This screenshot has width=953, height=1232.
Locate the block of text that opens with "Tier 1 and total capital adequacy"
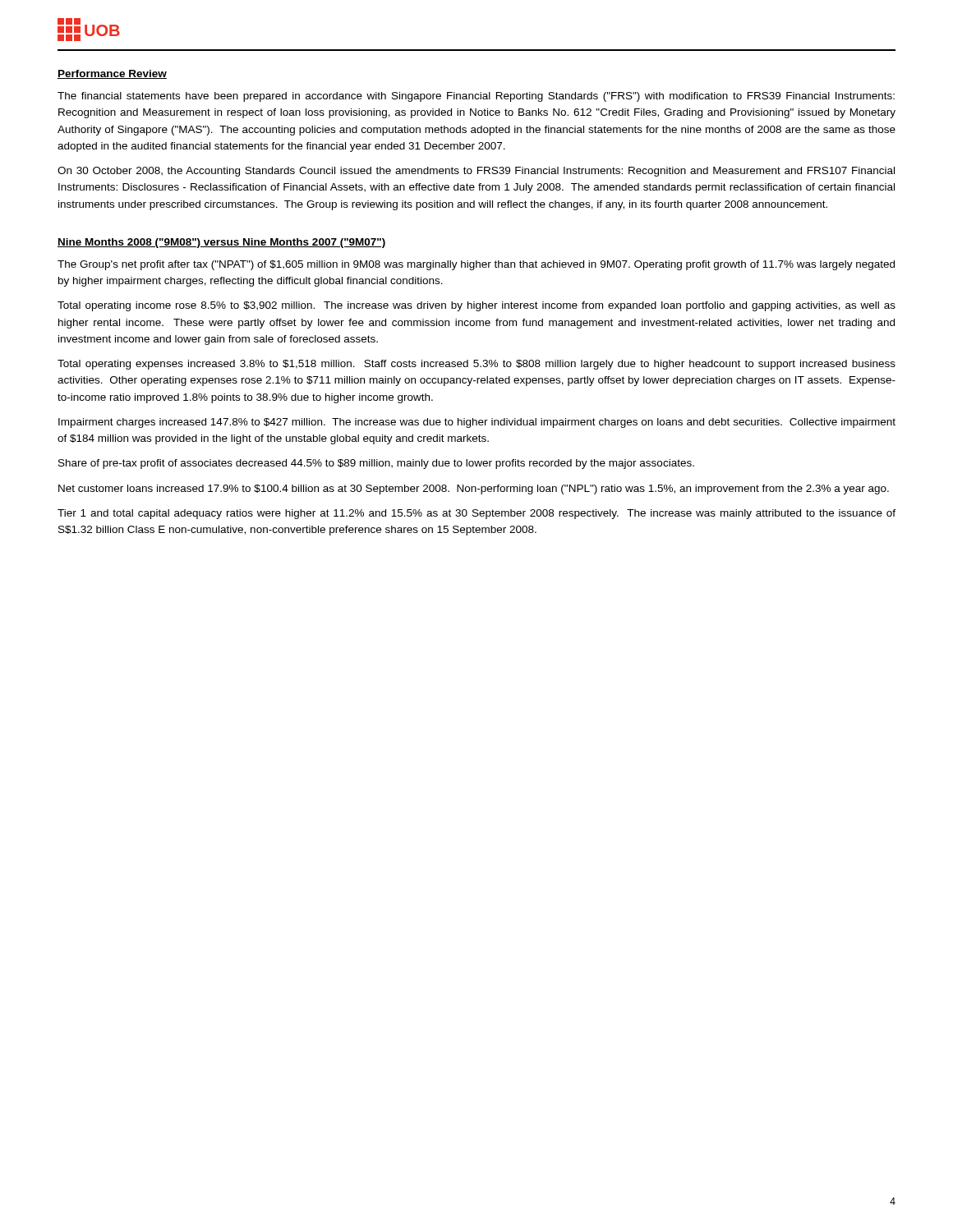476,521
